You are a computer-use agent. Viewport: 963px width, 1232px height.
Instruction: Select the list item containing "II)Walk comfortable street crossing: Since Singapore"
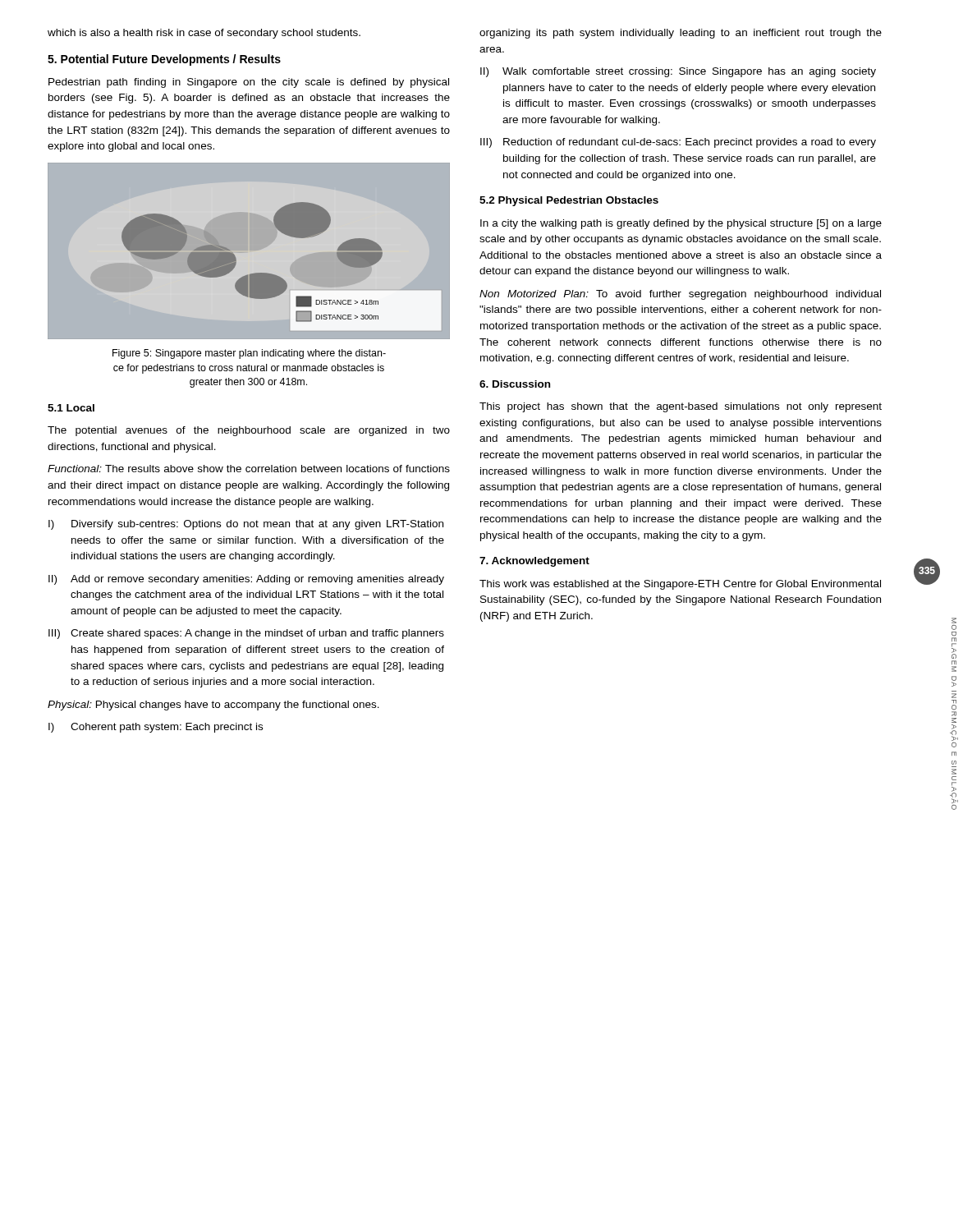point(681,95)
